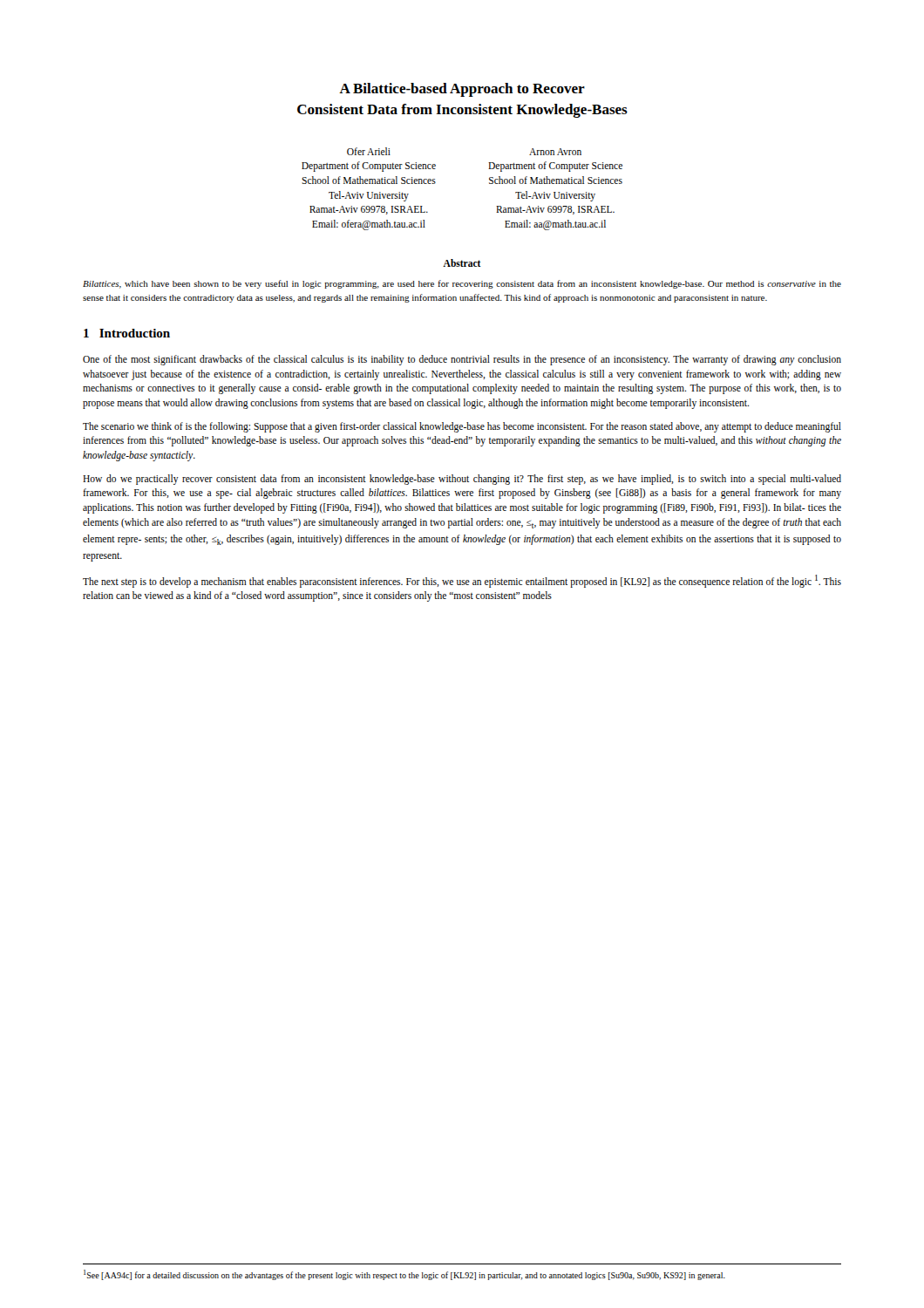Click on the text block that reads "One of the most significant drawbacks"

462,381
